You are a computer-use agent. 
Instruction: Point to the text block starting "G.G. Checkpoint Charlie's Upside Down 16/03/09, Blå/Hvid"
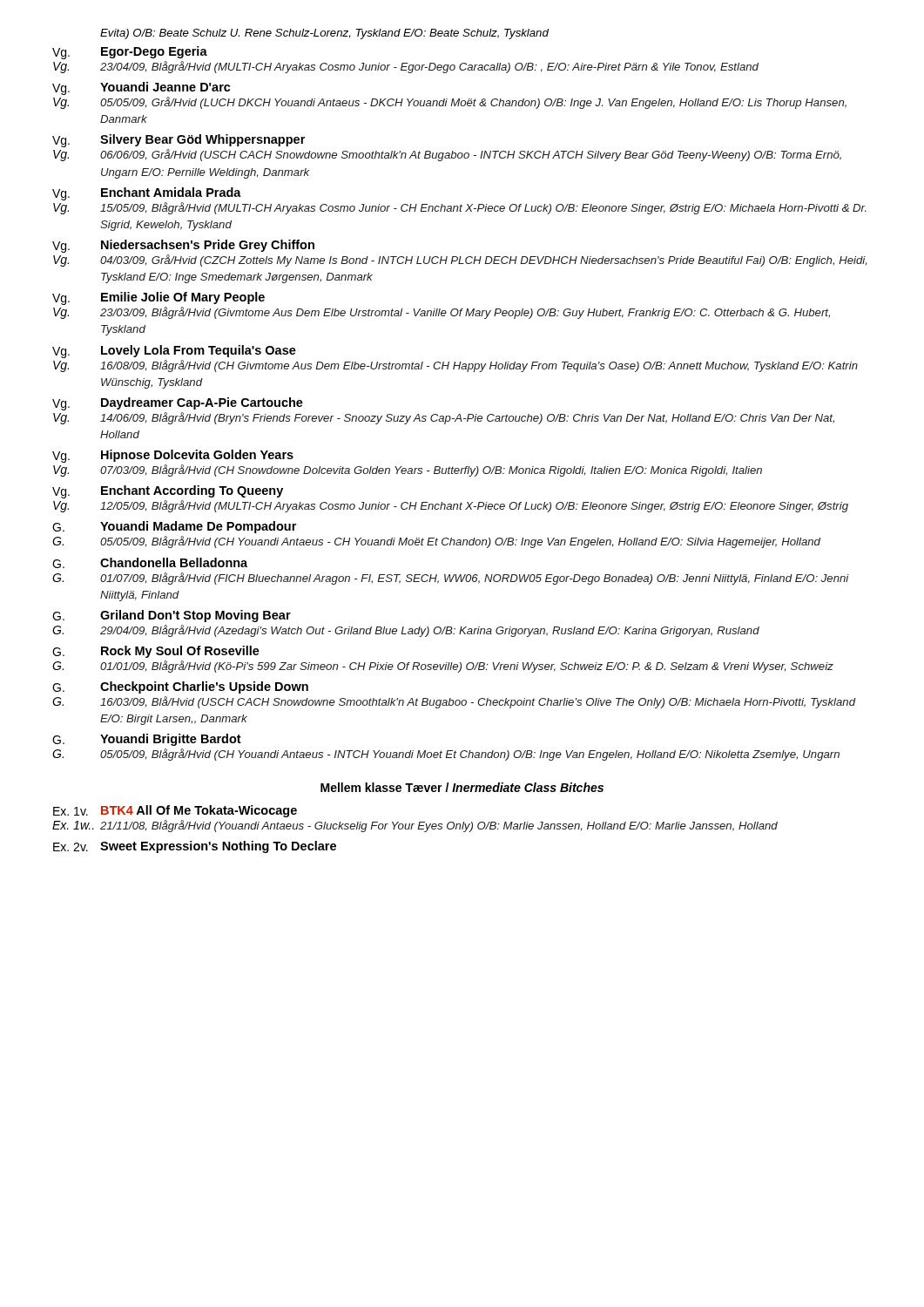[462, 703]
